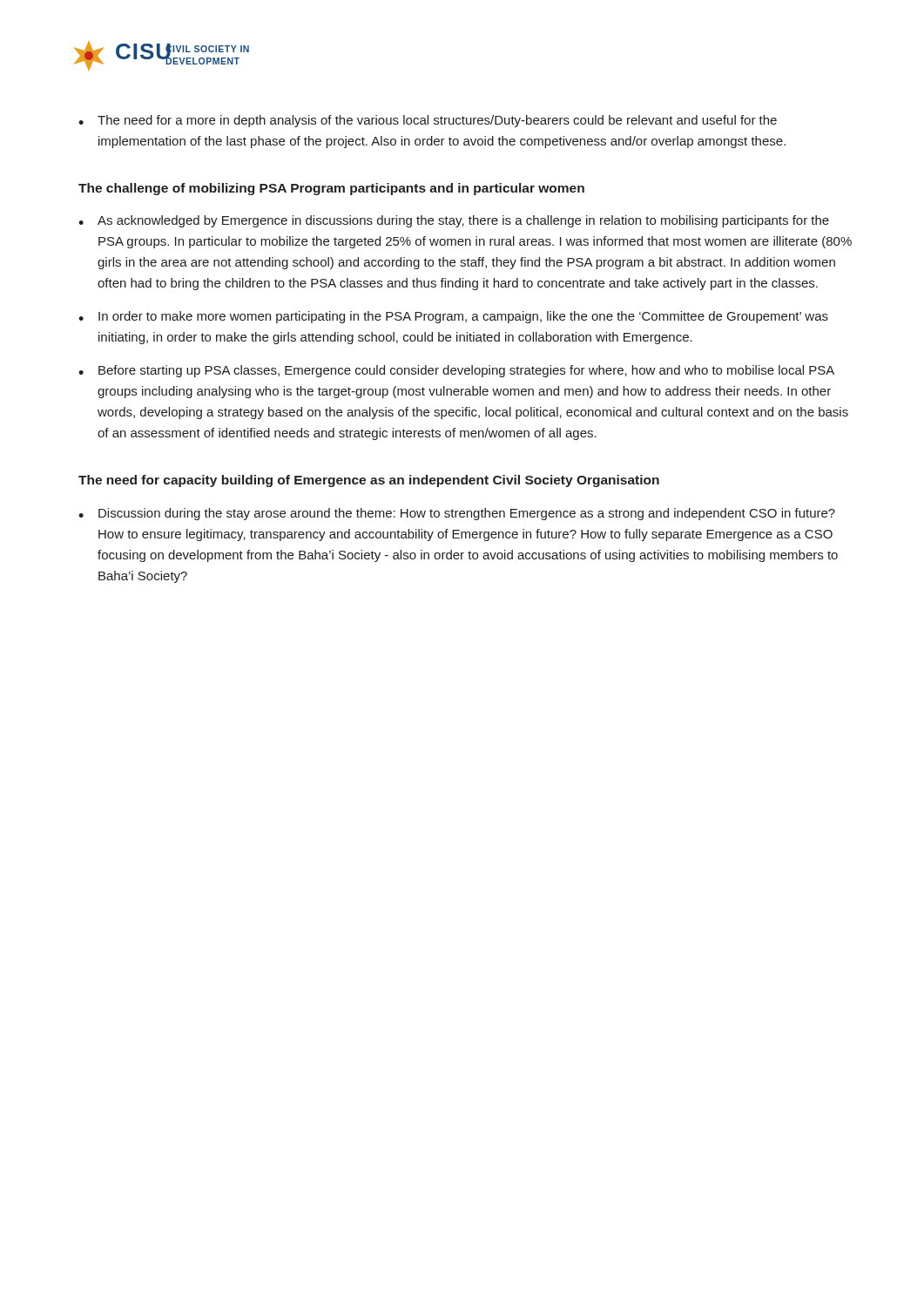
Task: Click on the logo
Action: pos(462,60)
